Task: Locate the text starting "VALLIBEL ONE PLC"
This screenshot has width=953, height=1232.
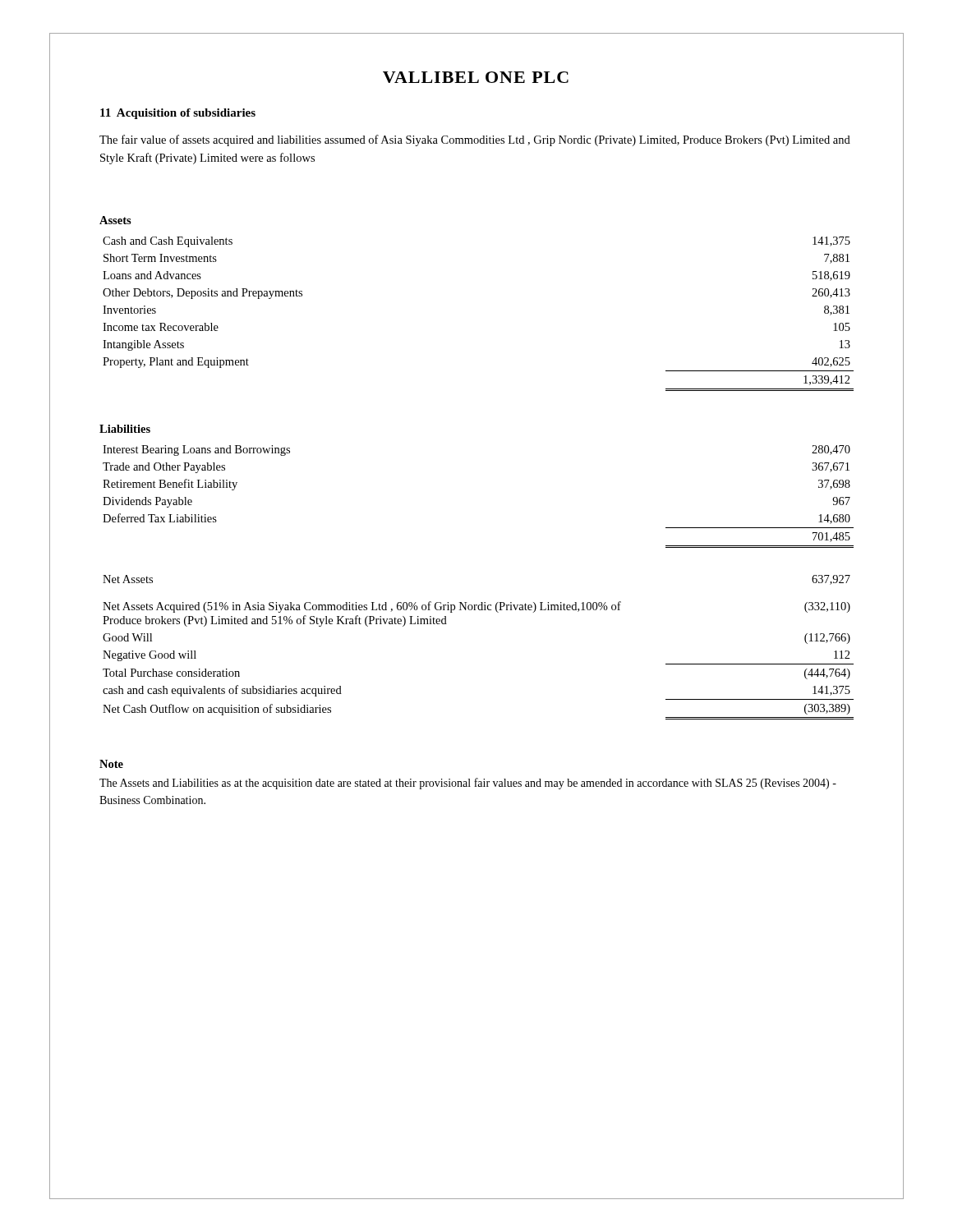Action: pyautogui.click(x=476, y=77)
